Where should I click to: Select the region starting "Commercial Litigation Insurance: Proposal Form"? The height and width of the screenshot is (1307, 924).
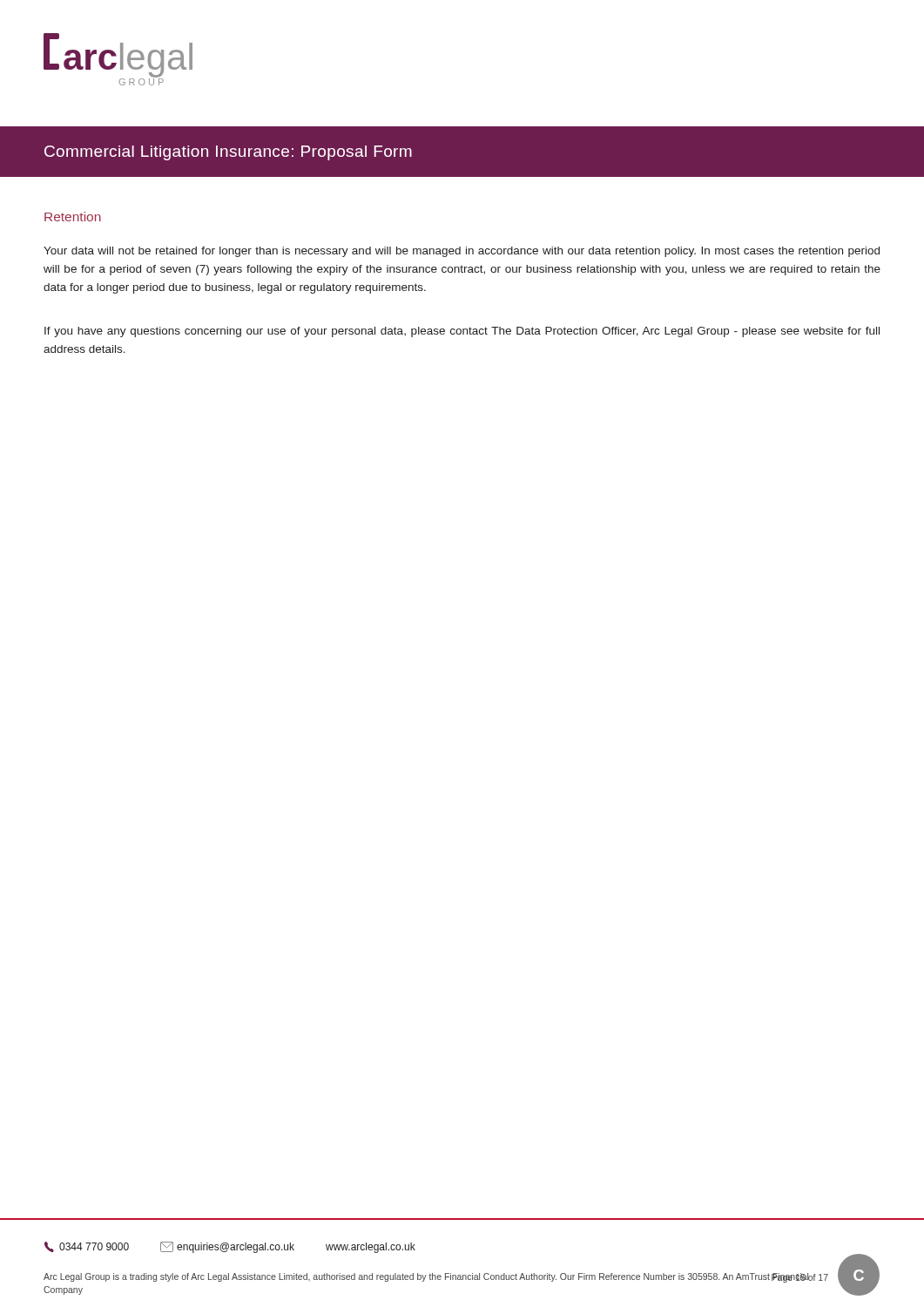tap(228, 151)
